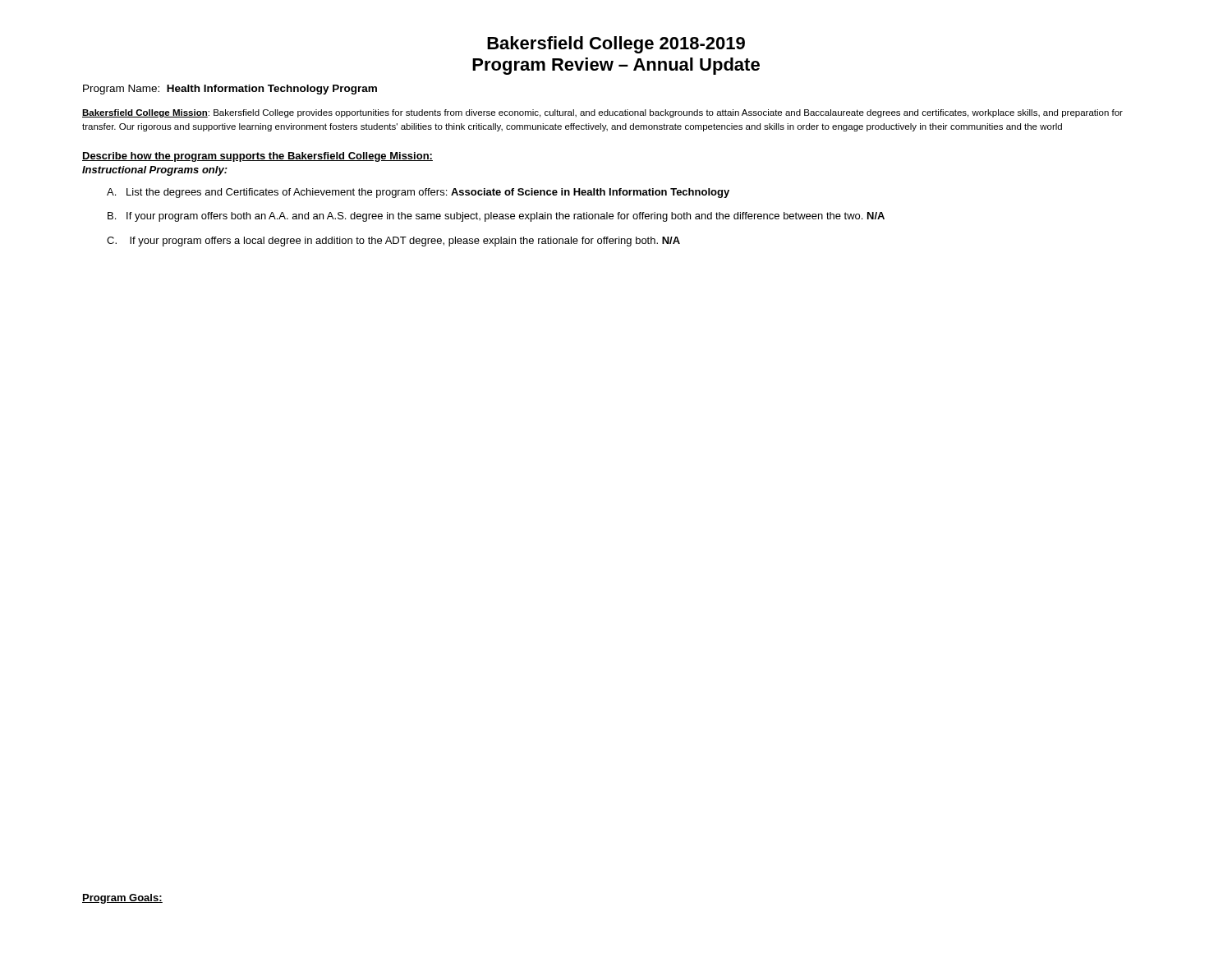
Task: Find the region starting "Bakersfield College 2018-2019 Program Review –"
Action: 616,54
